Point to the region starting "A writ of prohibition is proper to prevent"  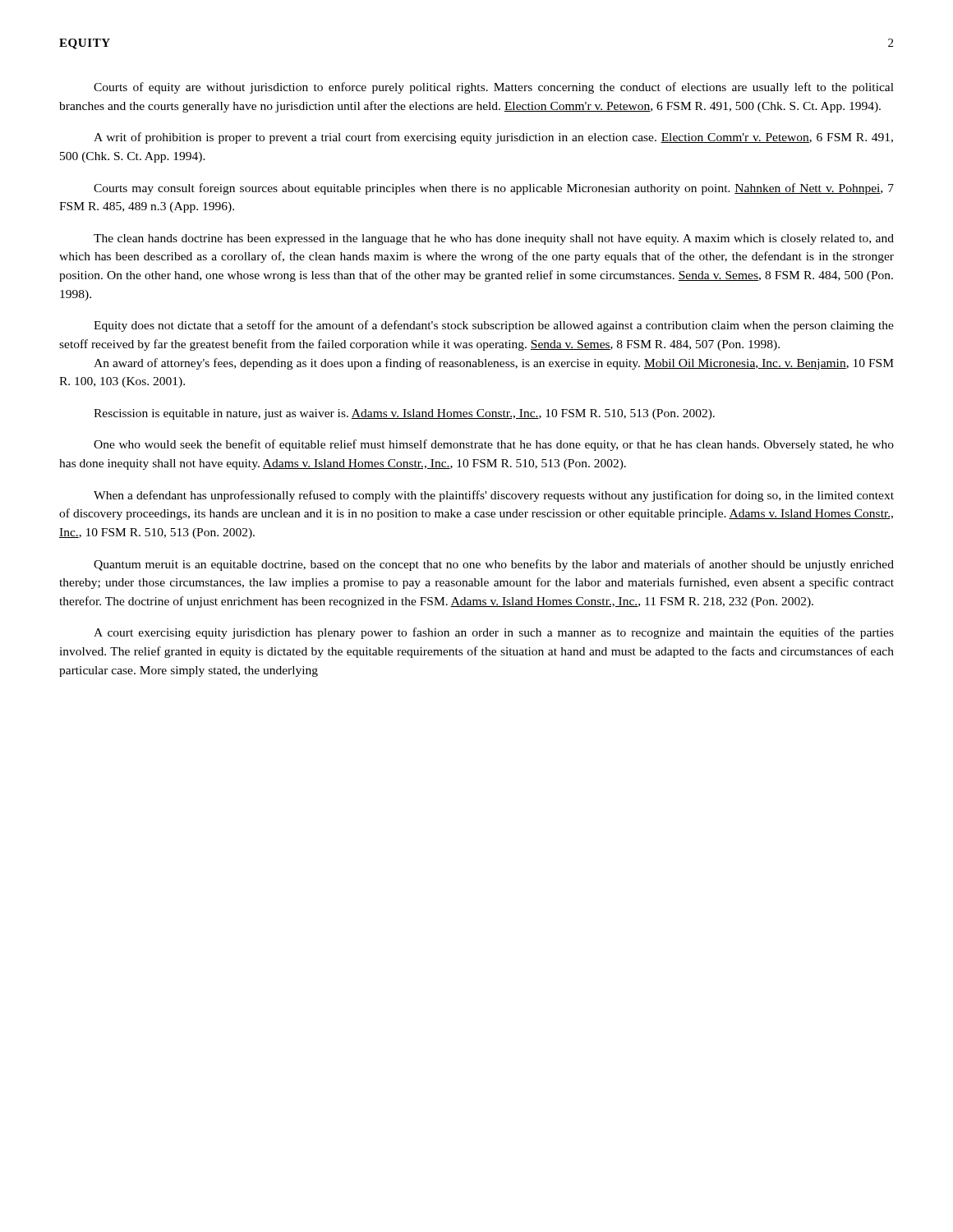pyautogui.click(x=476, y=146)
